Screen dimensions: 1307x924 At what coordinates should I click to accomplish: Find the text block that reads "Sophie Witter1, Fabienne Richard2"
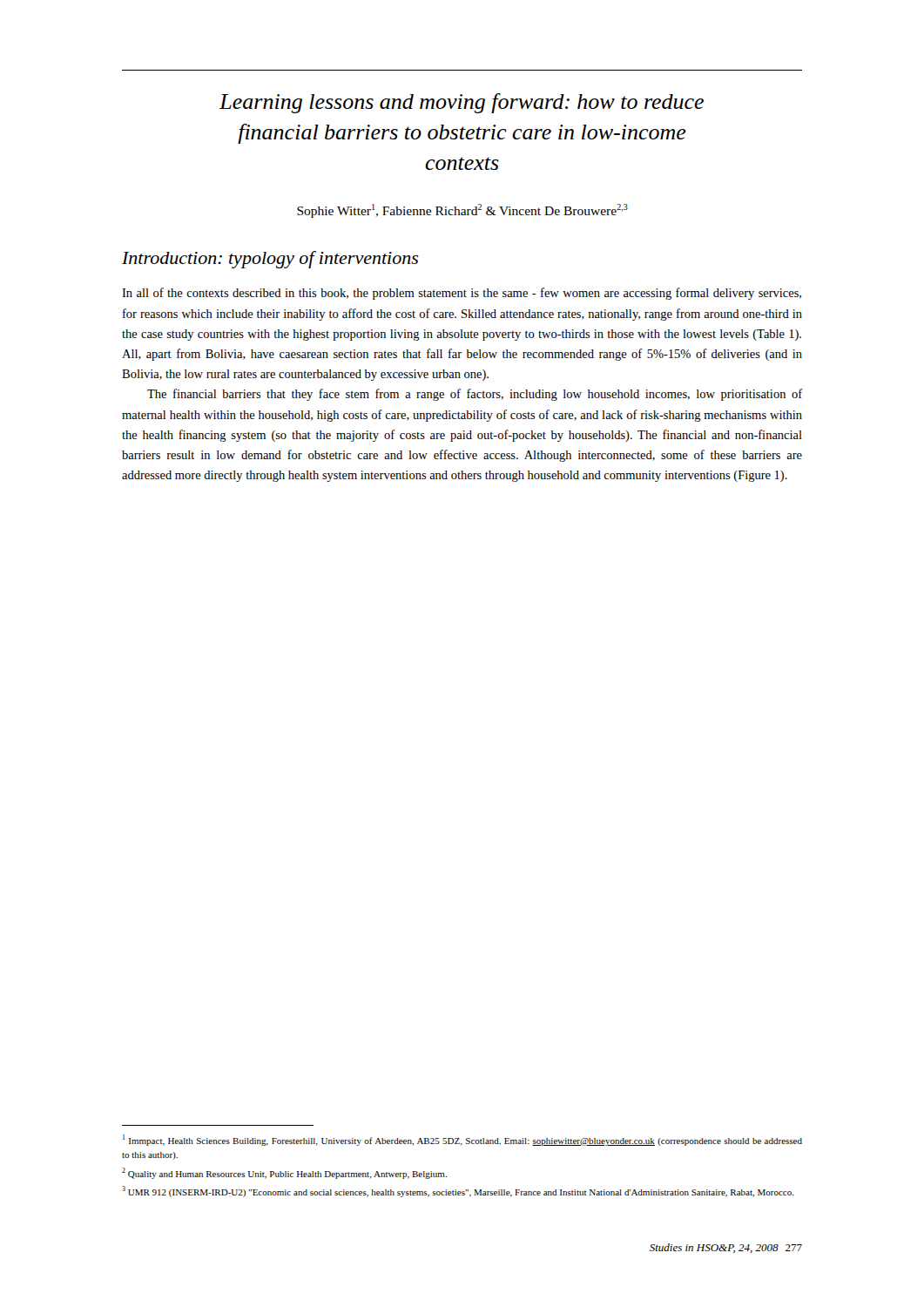pyautogui.click(x=462, y=210)
